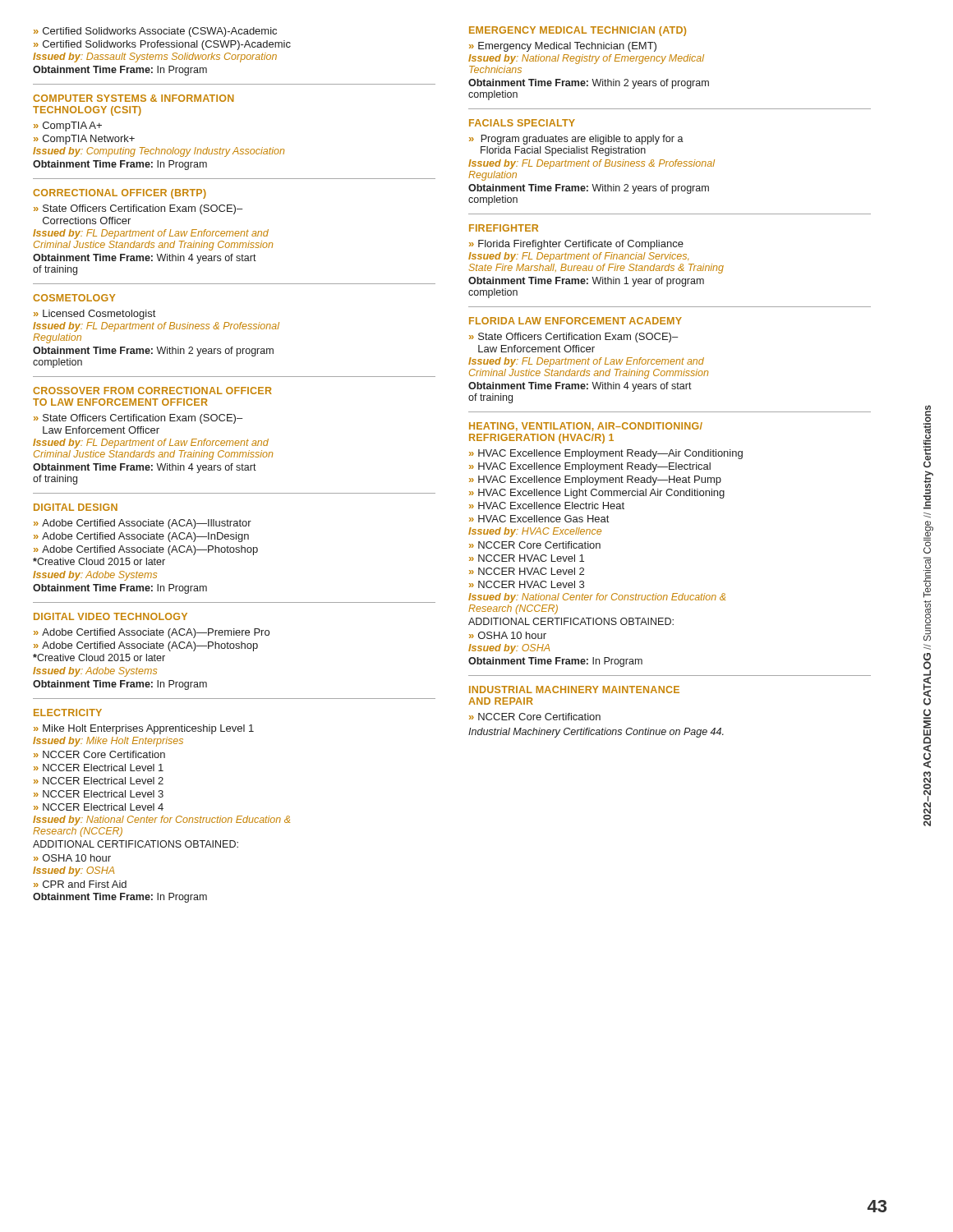Viewport: 953px width, 1232px height.
Task: Find the list item containing "»NCCER Electrical Level 2"
Action: pos(99,781)
